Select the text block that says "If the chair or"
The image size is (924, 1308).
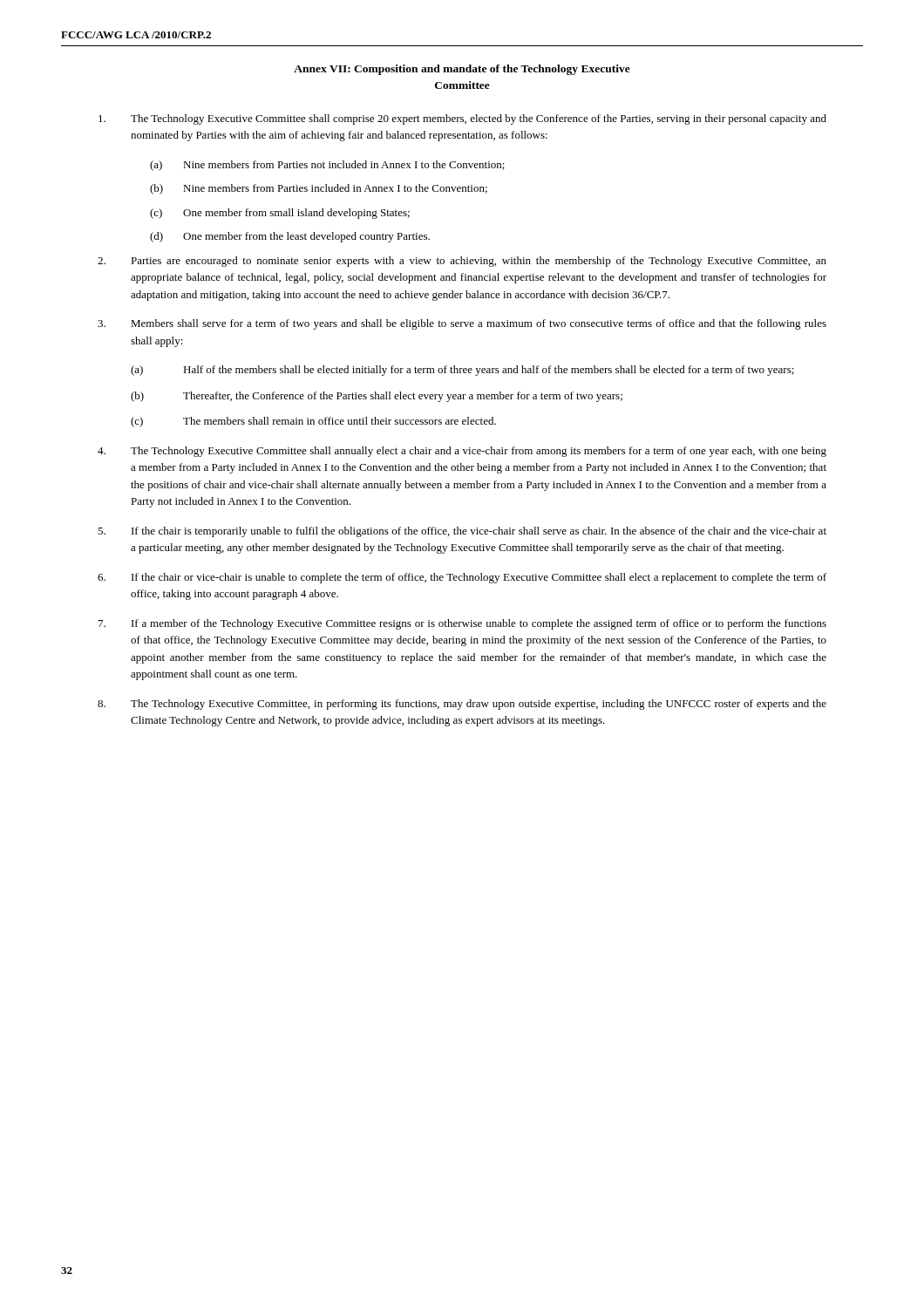pyautogui.click(x=462, y=585)
